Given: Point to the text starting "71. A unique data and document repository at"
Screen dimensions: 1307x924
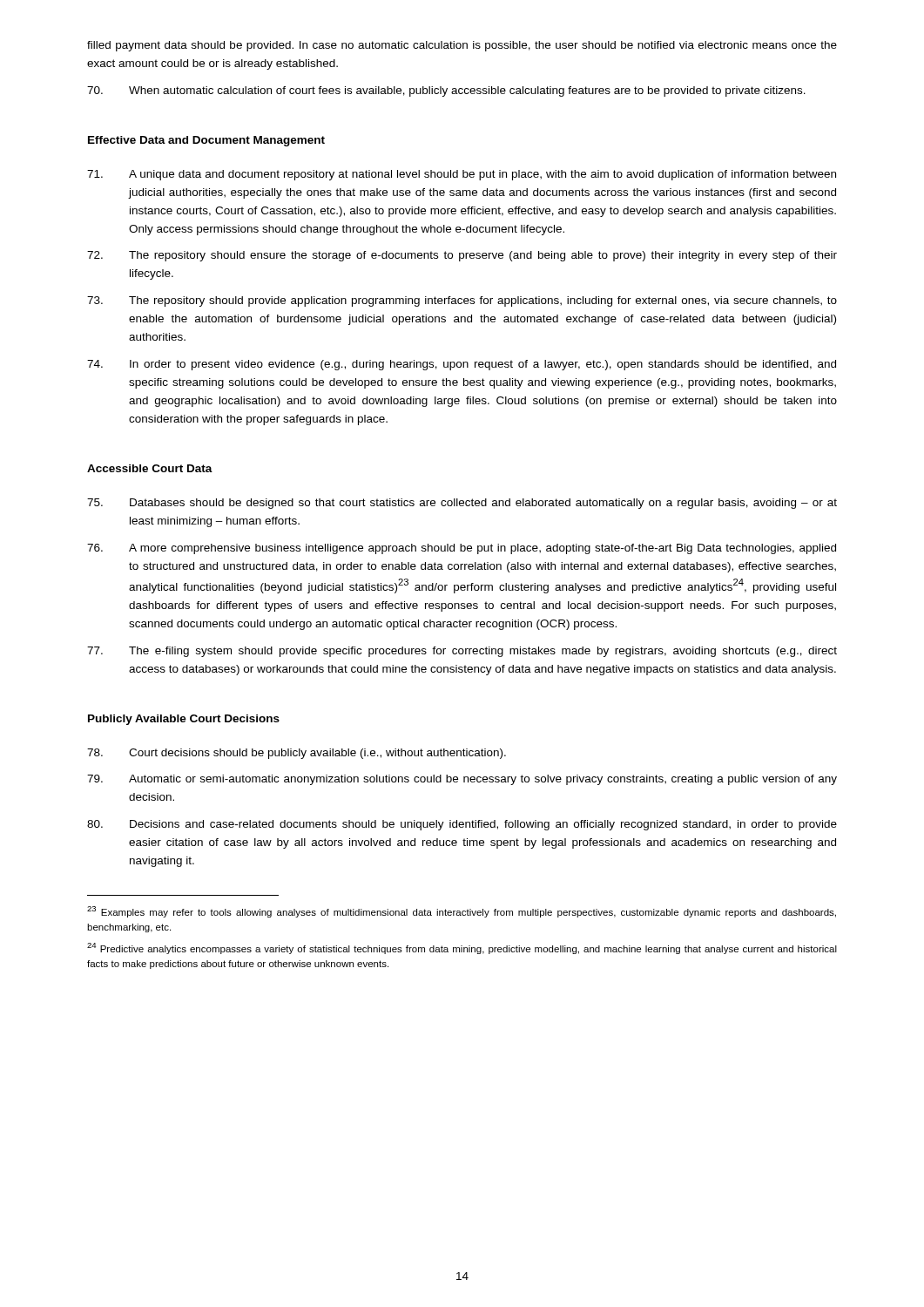Looking at the screenshot, I should click(462, 202).
